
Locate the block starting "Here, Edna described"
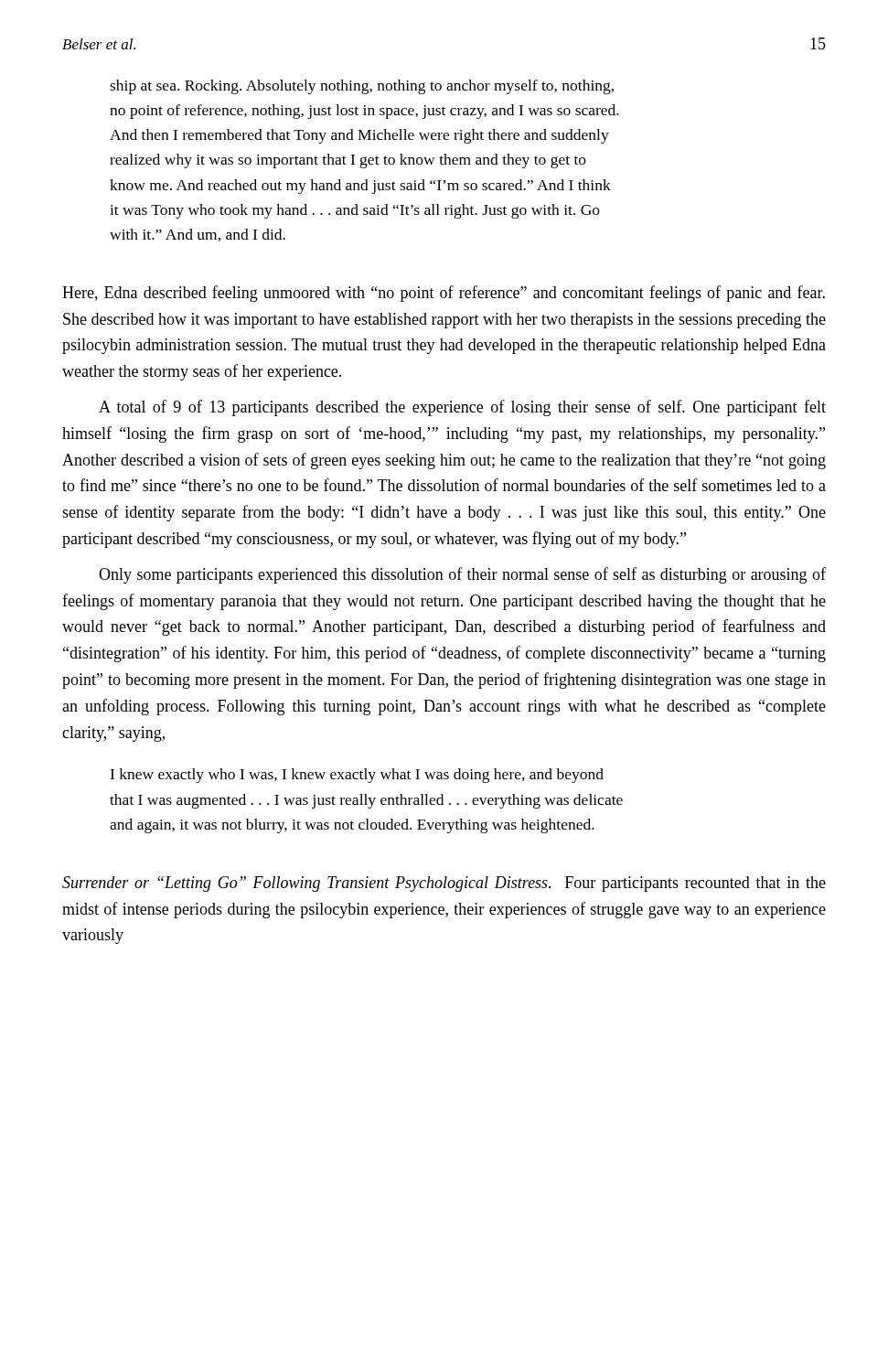tap(444, 332)
